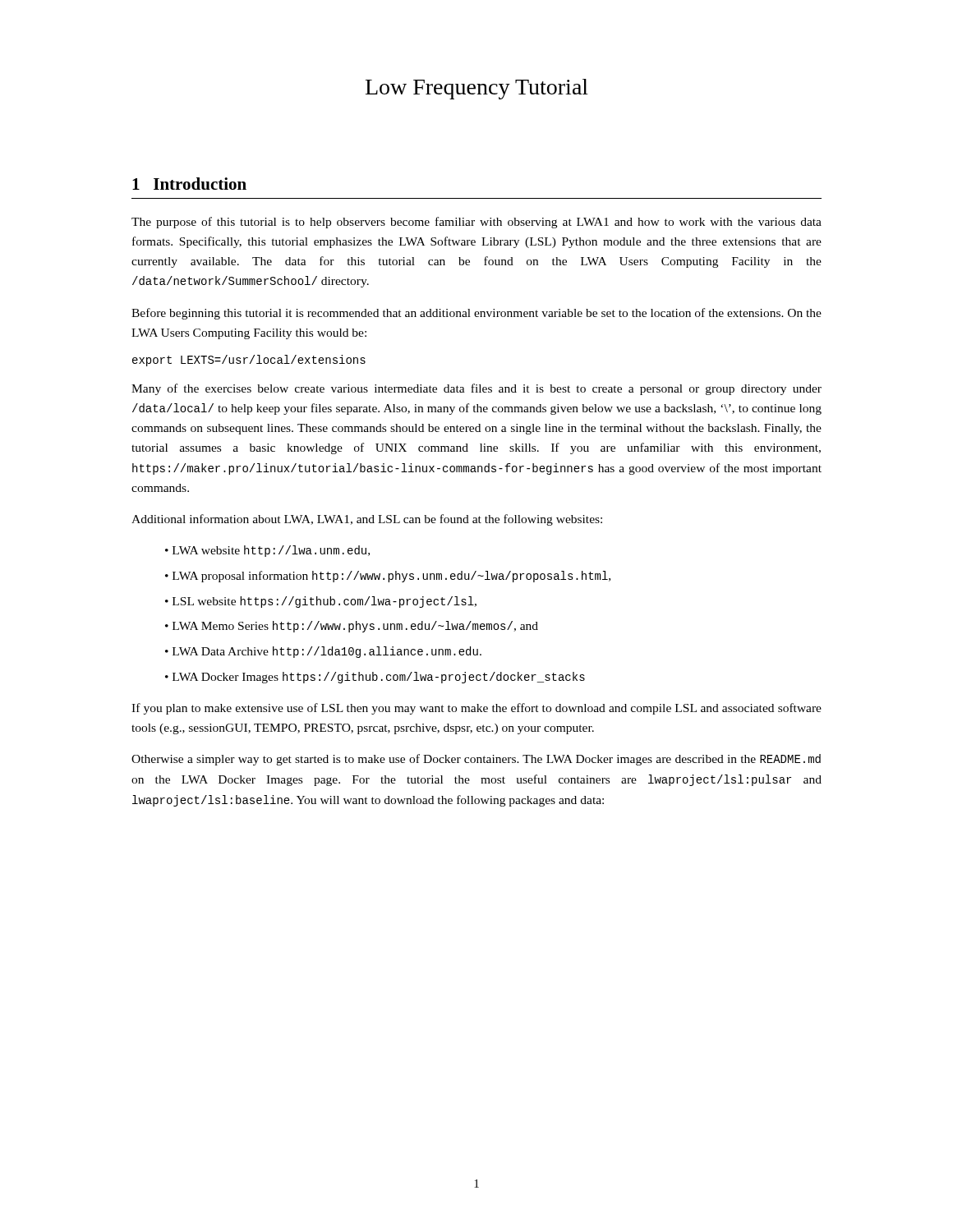Where does it say "LSL website https://github.com/lwa-project/lsl,"?
Viewport: 953px width, 1232px height.
click(325, 601)
